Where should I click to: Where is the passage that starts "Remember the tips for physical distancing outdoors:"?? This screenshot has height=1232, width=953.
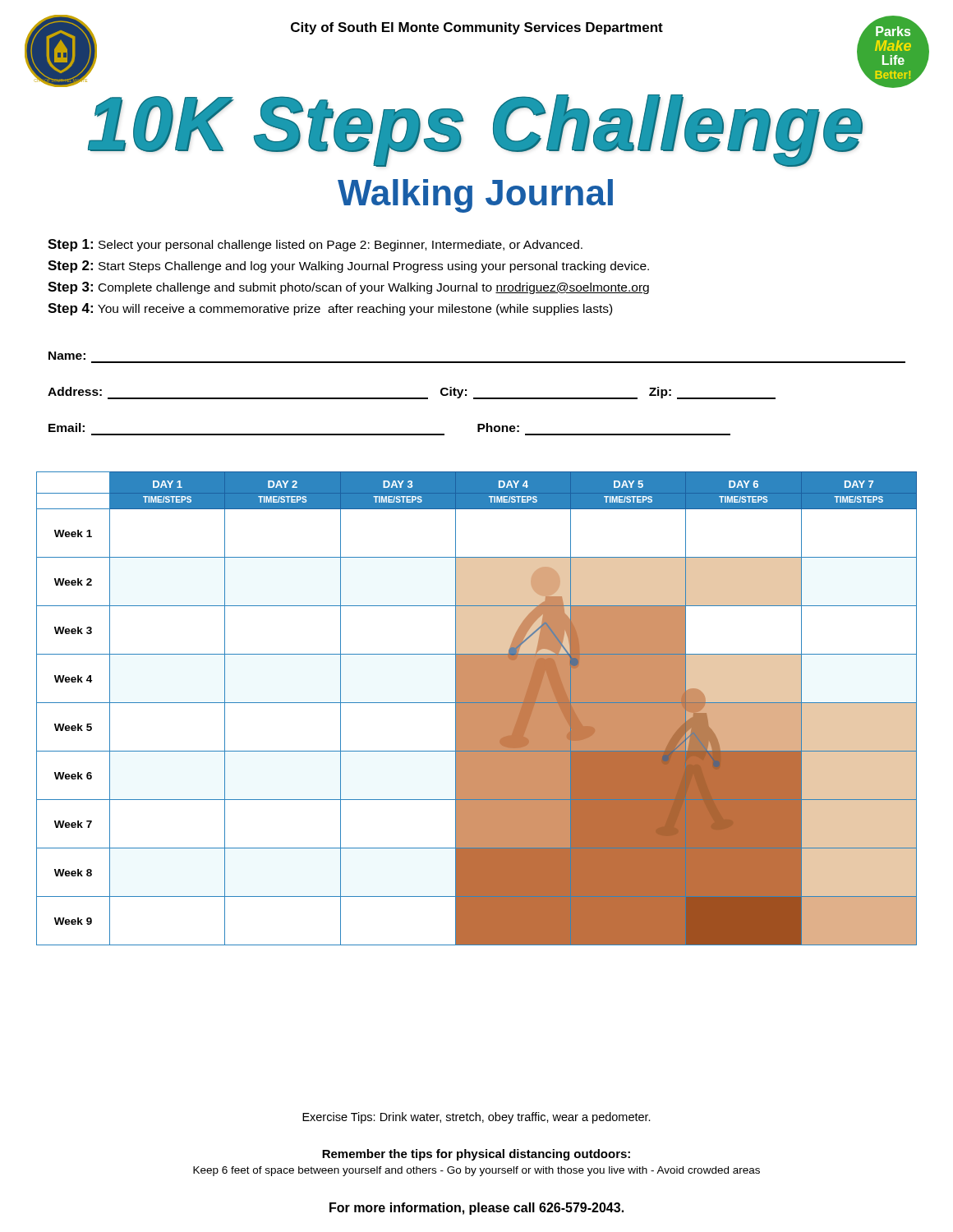[476, 1161]
